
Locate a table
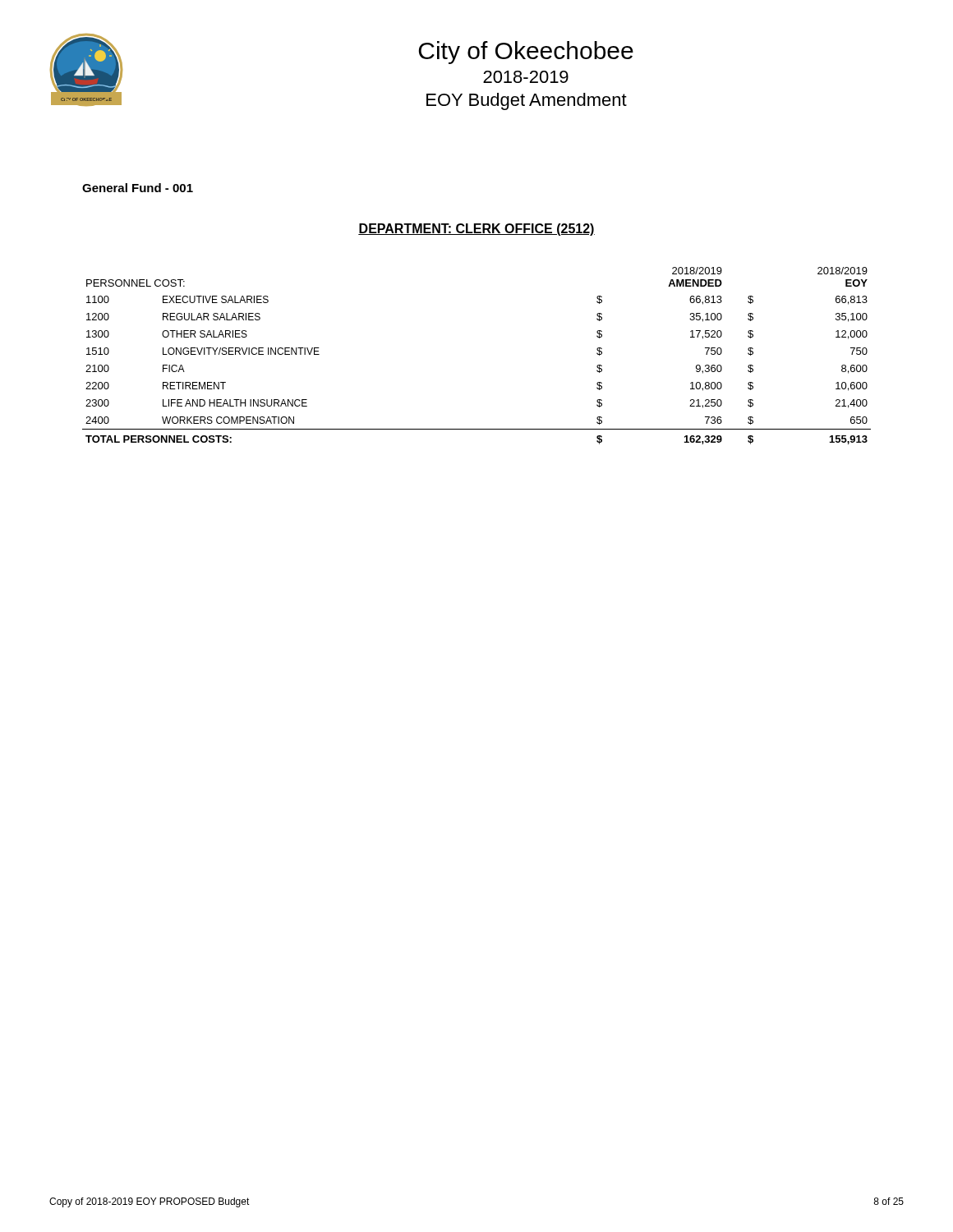[x=476, y=355]
